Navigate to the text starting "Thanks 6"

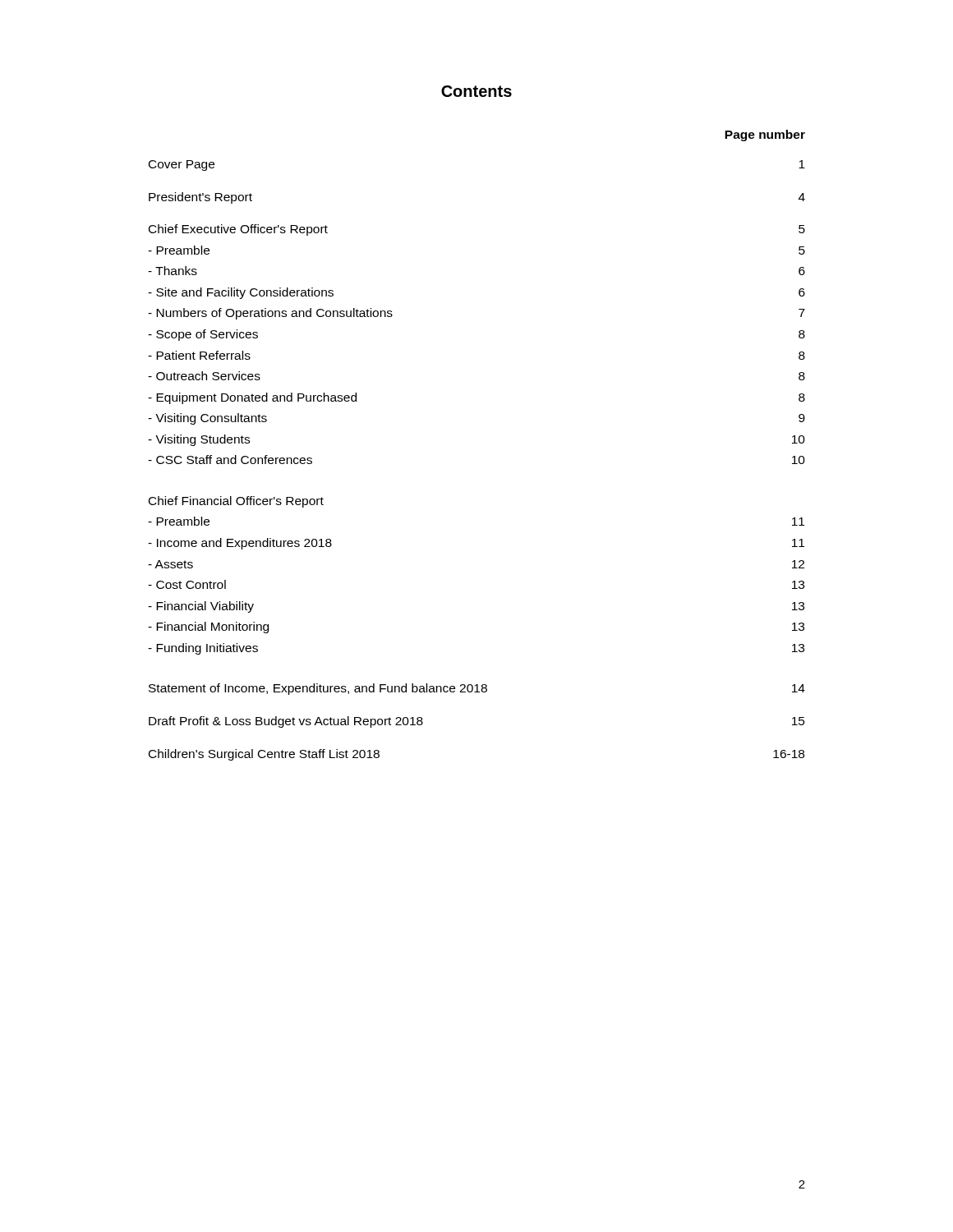click(x=175, y=270)
